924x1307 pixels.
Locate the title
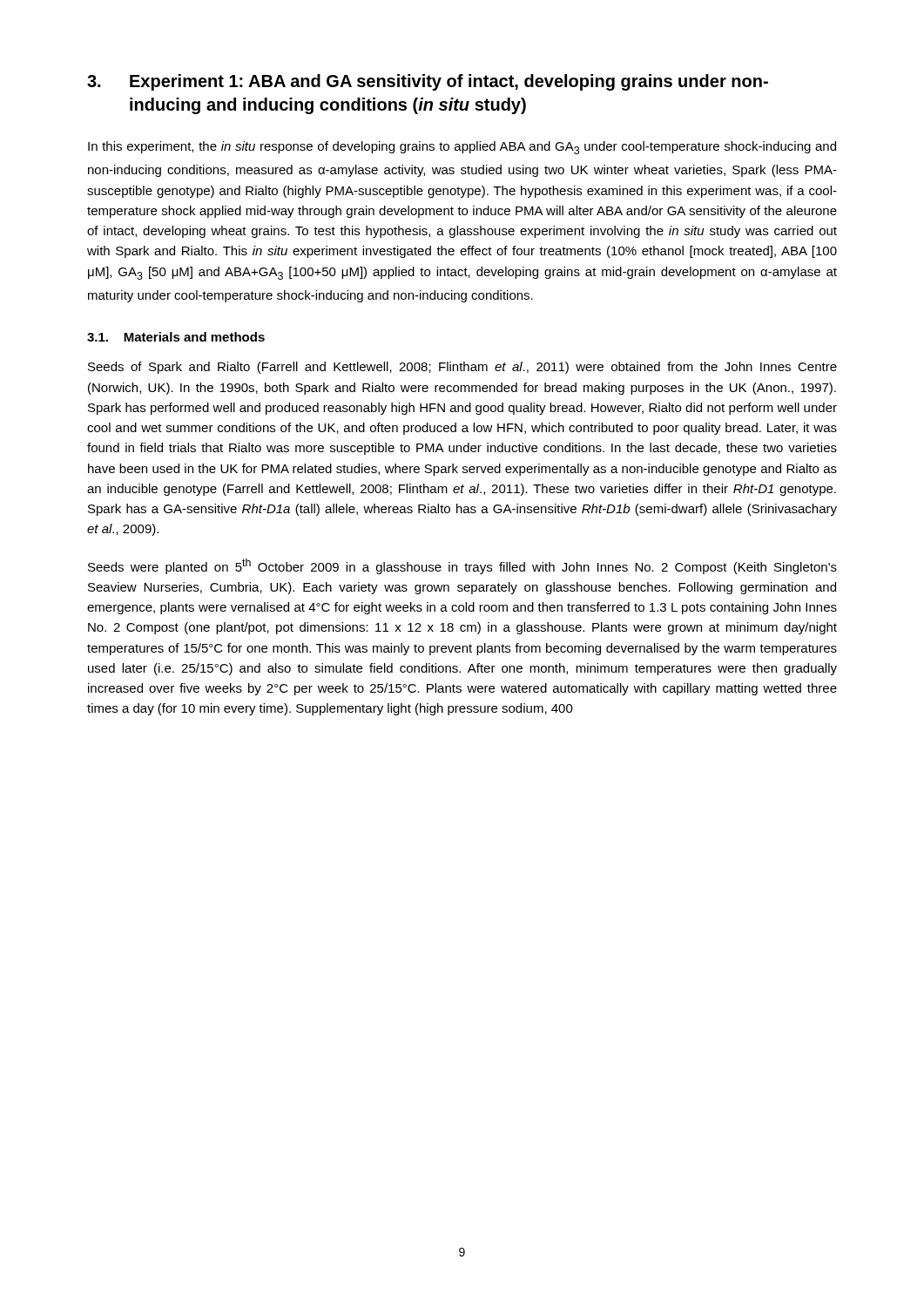click(462, 93)
